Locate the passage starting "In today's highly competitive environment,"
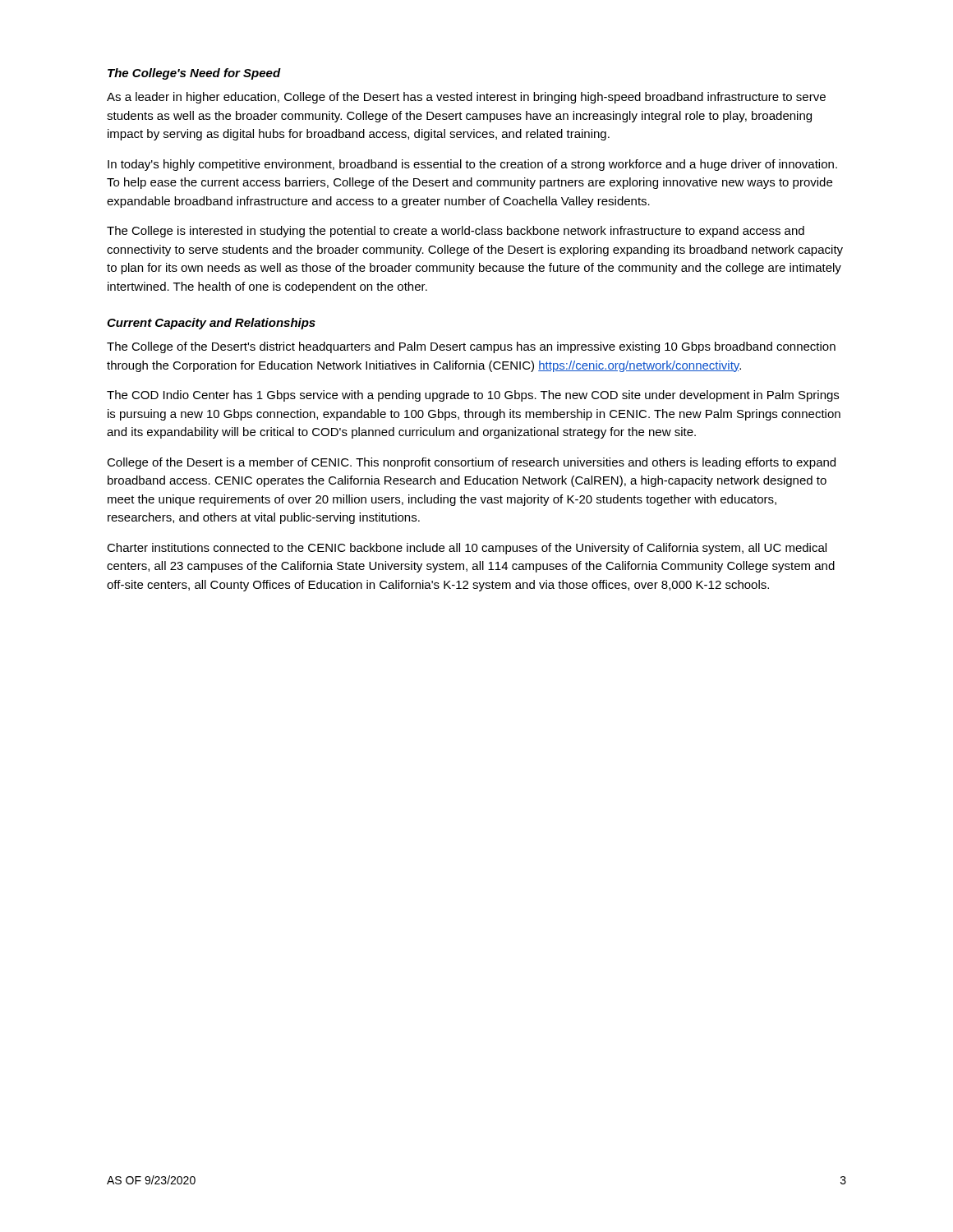The width and height of the screenshot is (953, 1232). (472, 182)
